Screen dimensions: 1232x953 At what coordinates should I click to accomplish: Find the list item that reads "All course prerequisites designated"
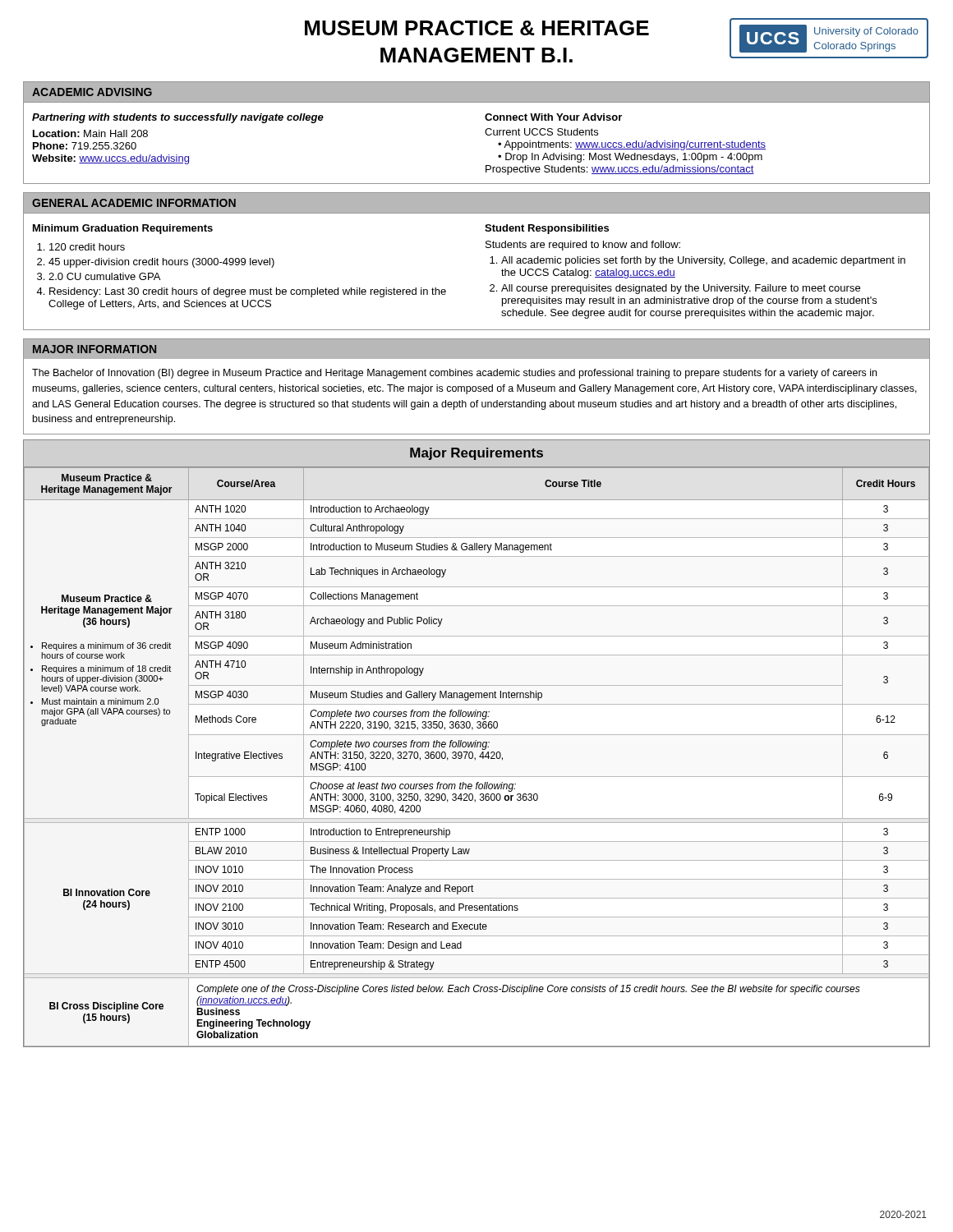689,300
